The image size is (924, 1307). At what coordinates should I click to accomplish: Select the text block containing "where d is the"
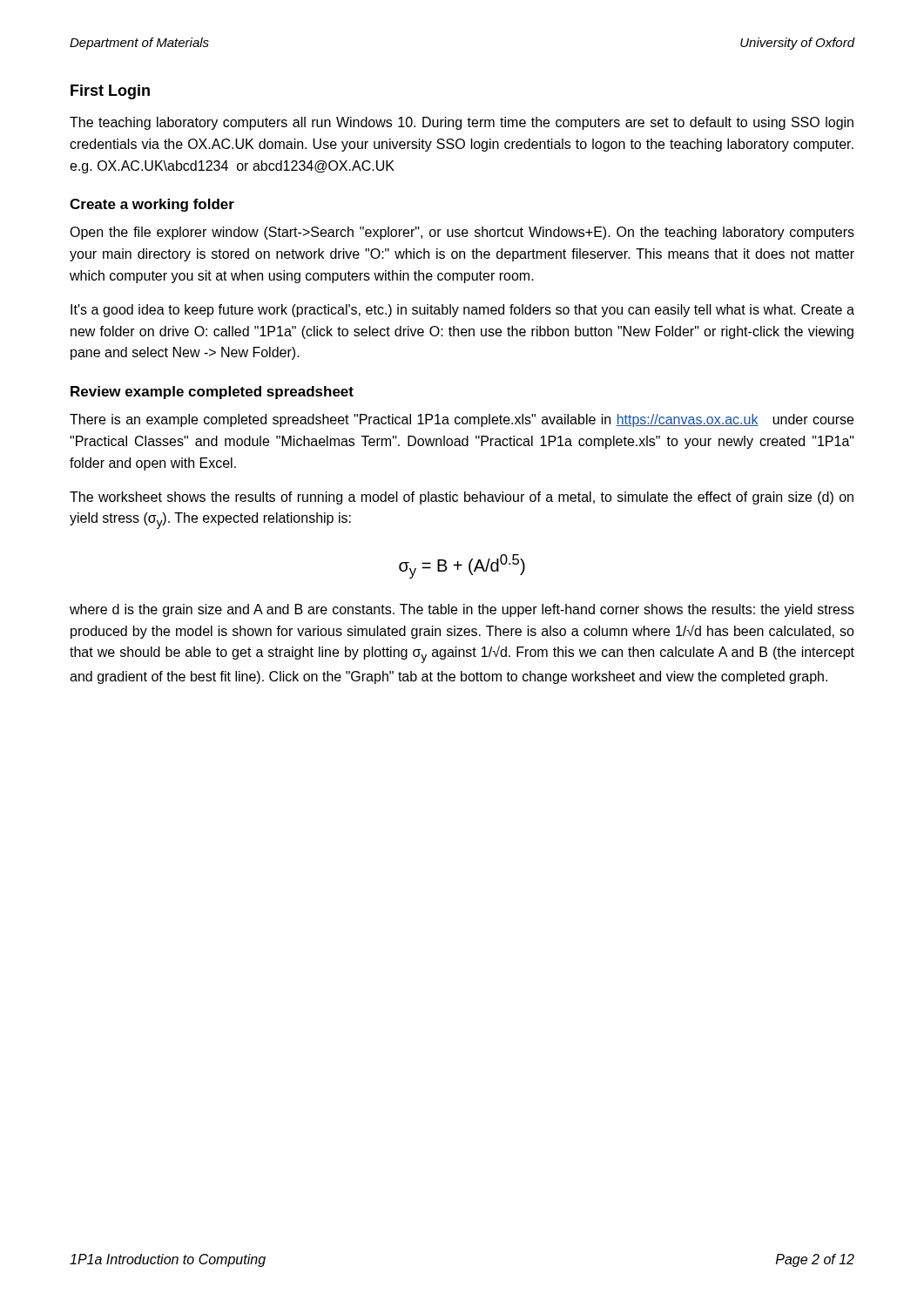pos(462,644)
